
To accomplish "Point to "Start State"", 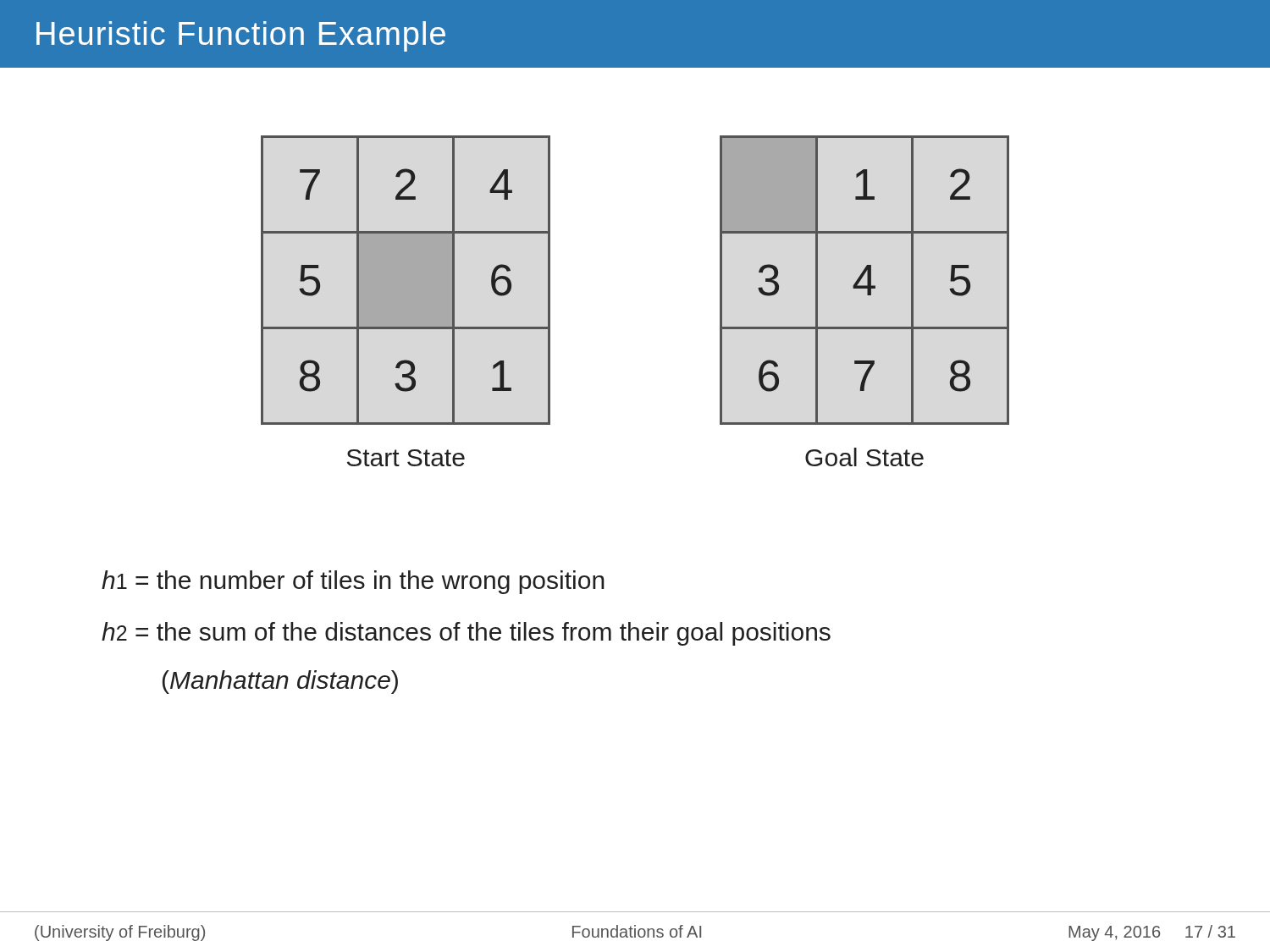I will (406, 457).
